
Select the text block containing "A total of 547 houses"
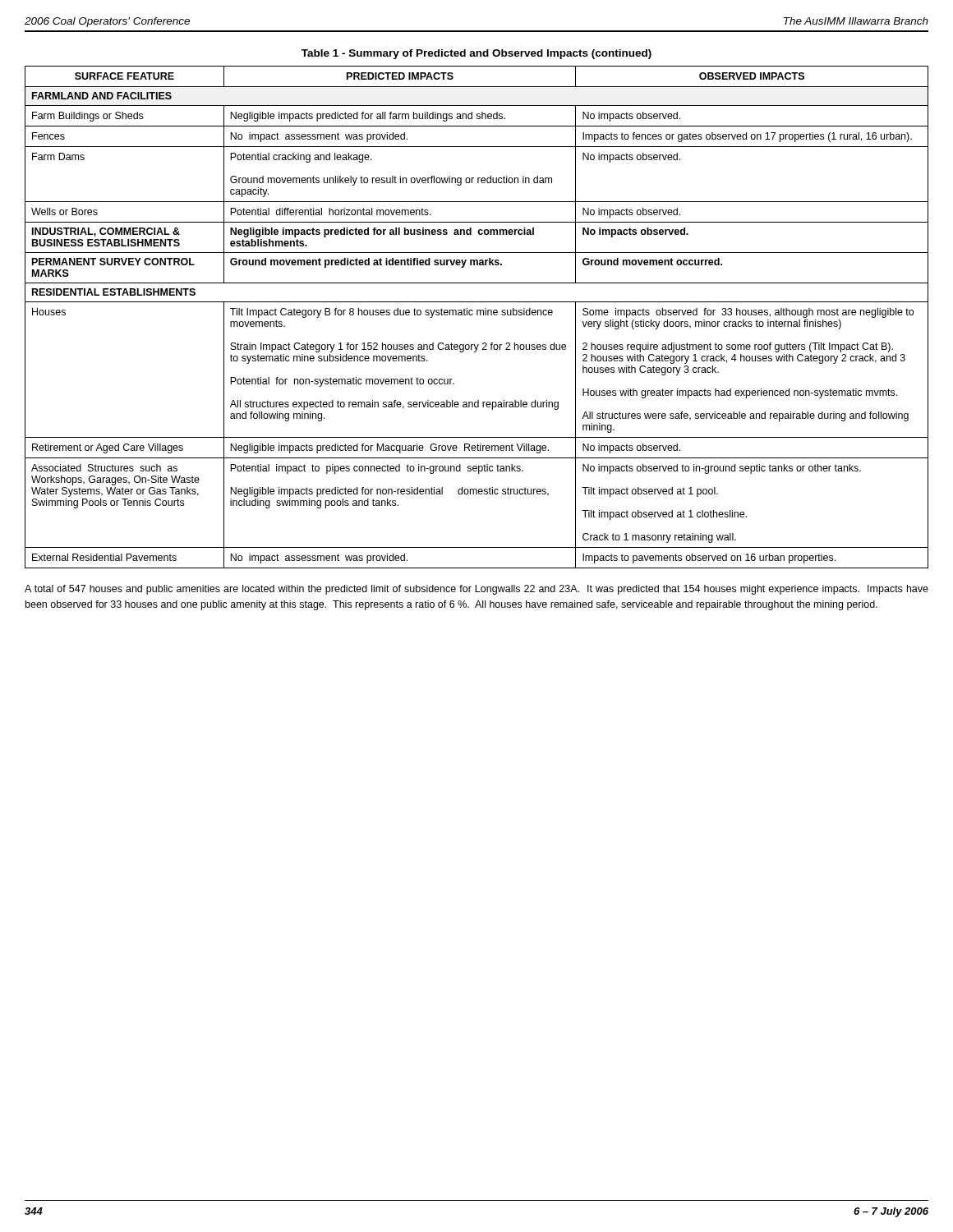pyautogui.click(x=476, y=597)
